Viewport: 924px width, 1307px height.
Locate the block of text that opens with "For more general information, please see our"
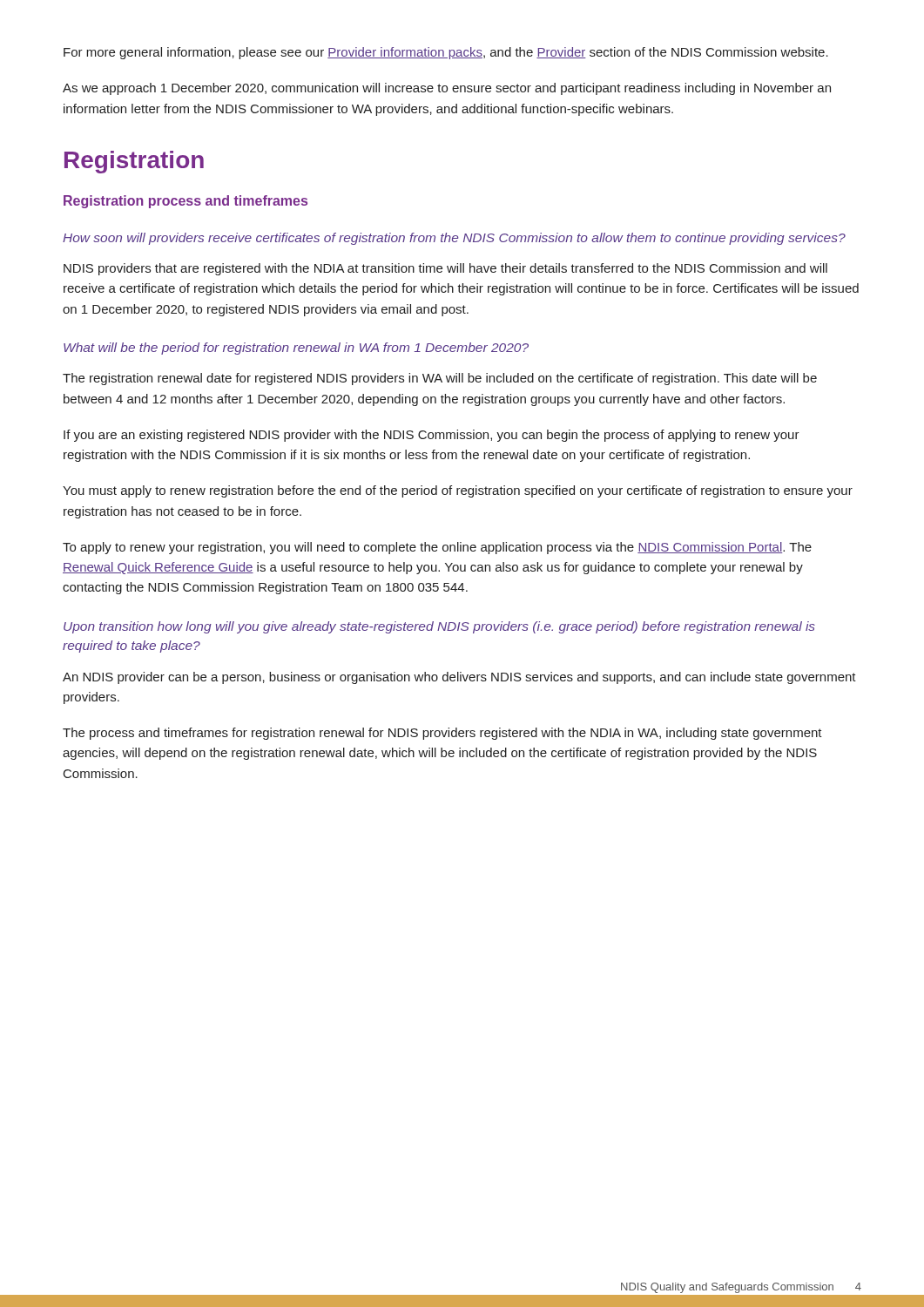click(446, 52)
